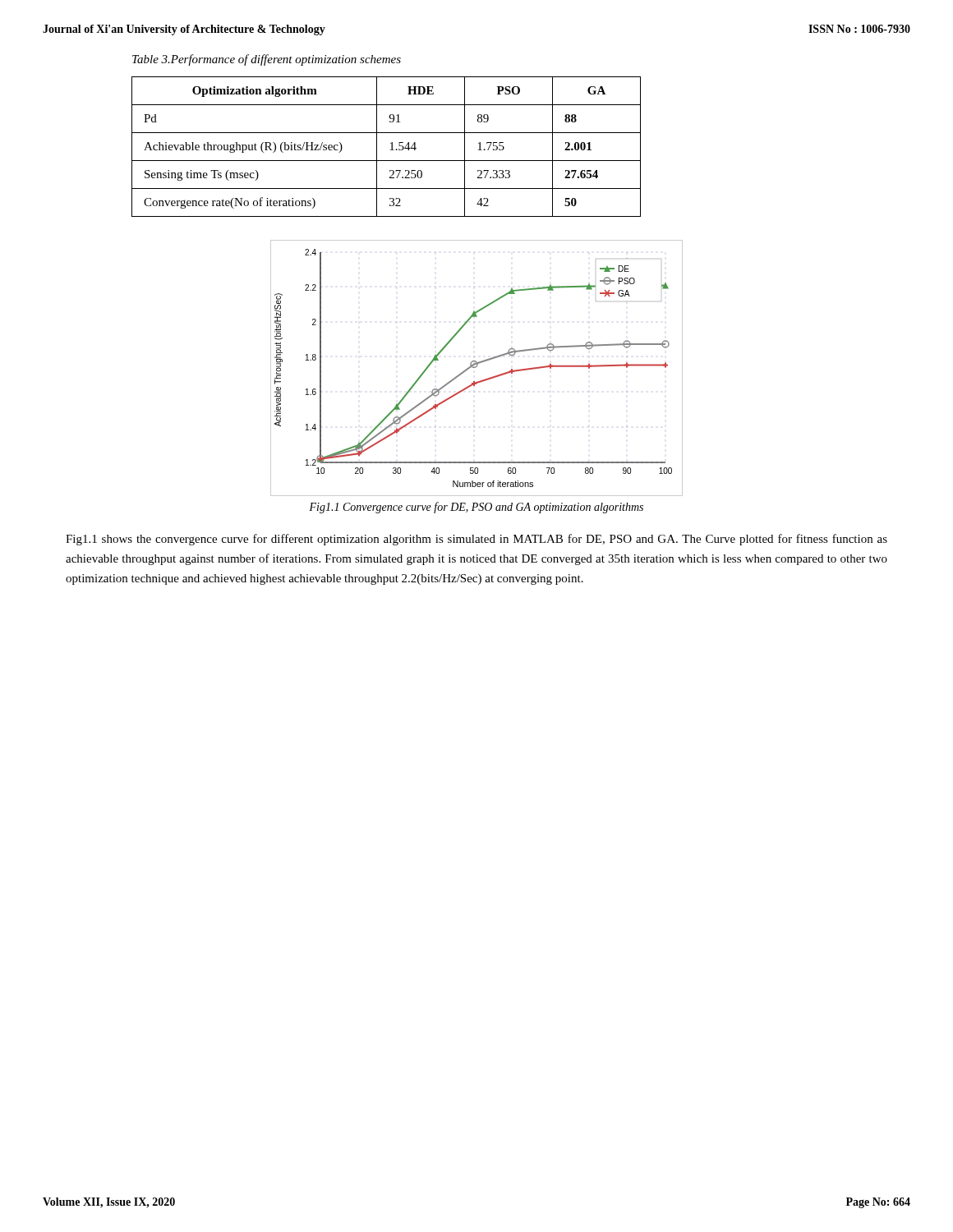Find the text starting "Table 3.Performance of different optimization schemes"

[266, 59]
